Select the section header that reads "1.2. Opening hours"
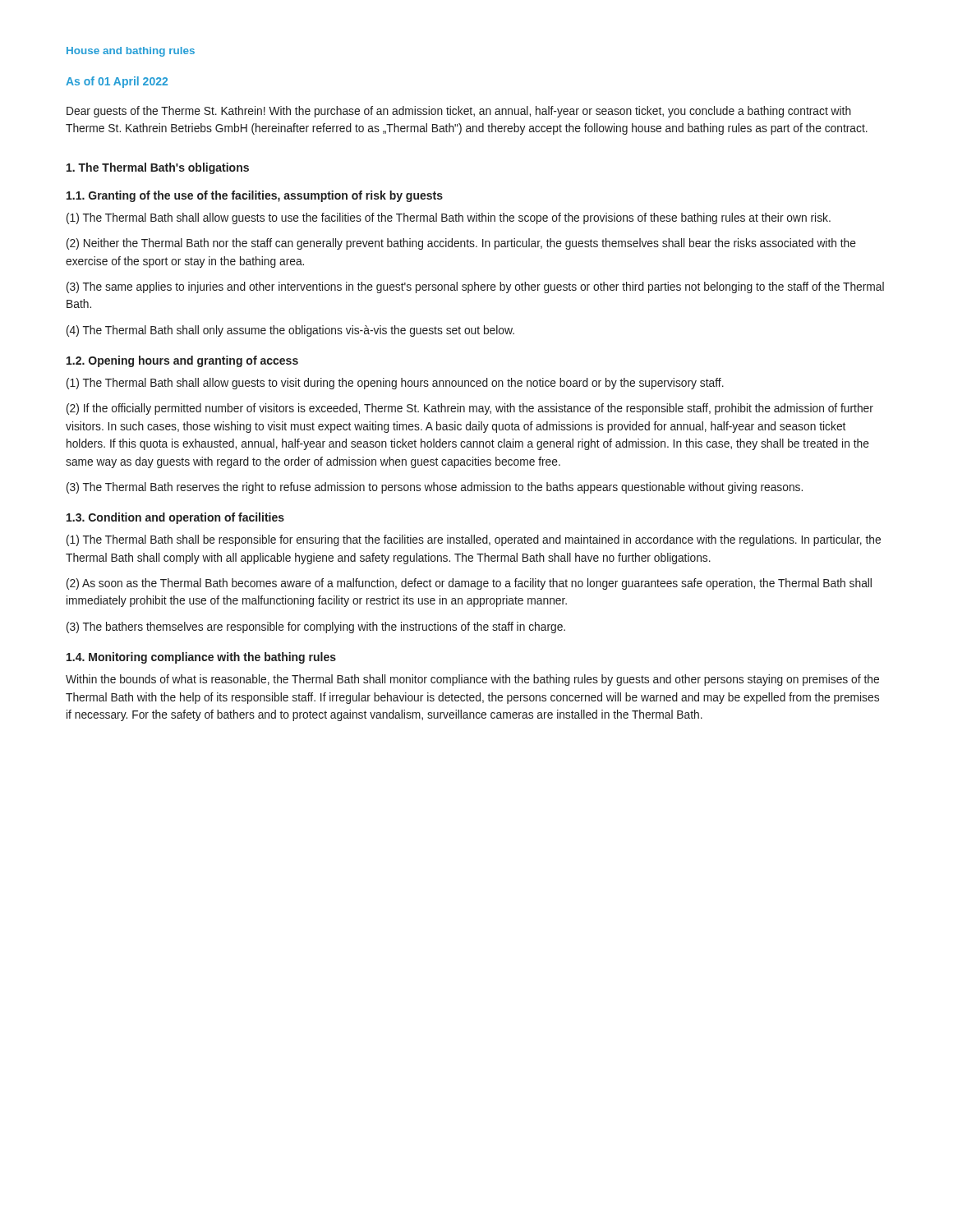Image resolution: width=953 pixels, height=1232 pixels. (182, 361)
